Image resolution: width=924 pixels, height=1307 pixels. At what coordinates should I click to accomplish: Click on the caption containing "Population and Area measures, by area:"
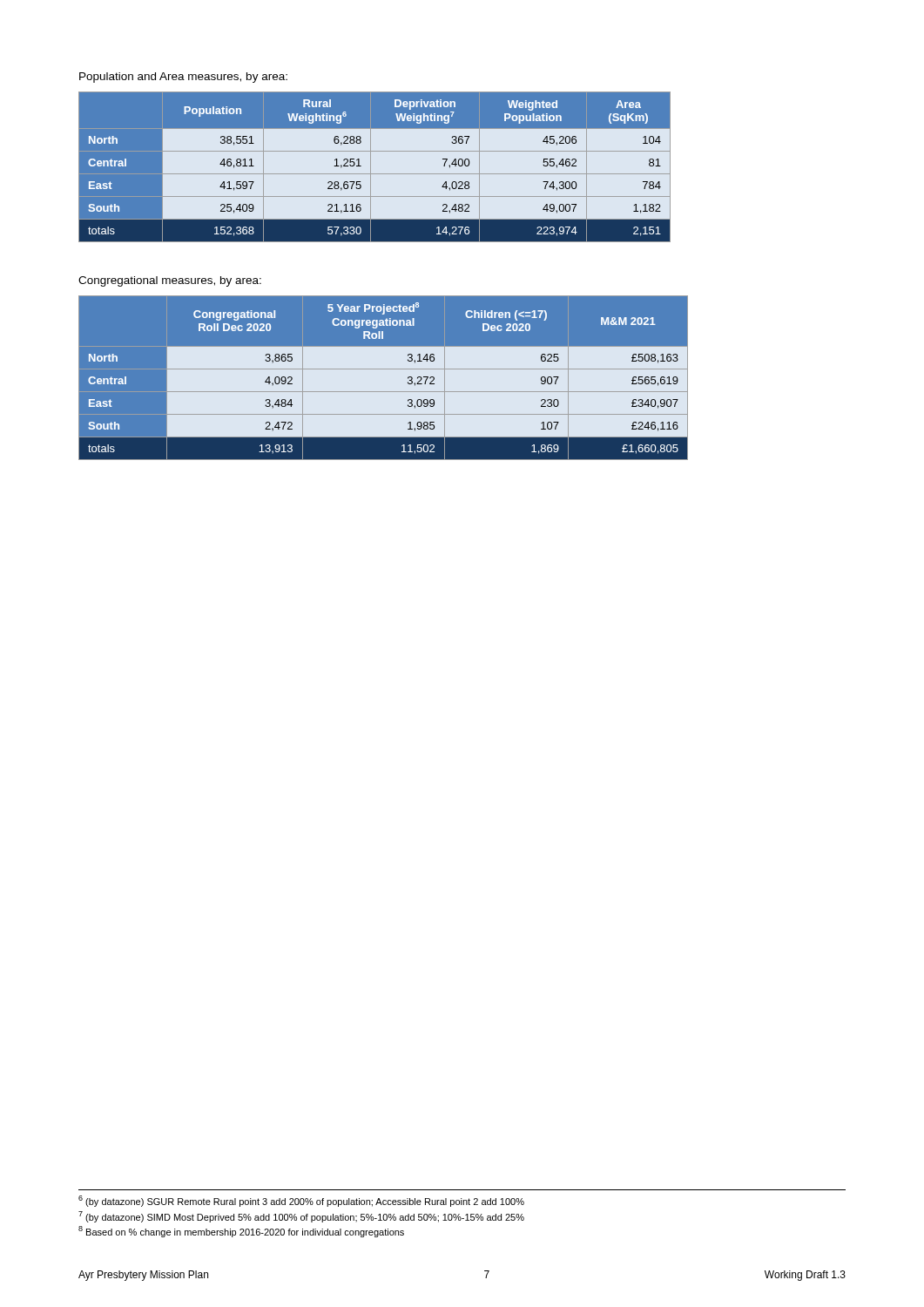(183, 76)
